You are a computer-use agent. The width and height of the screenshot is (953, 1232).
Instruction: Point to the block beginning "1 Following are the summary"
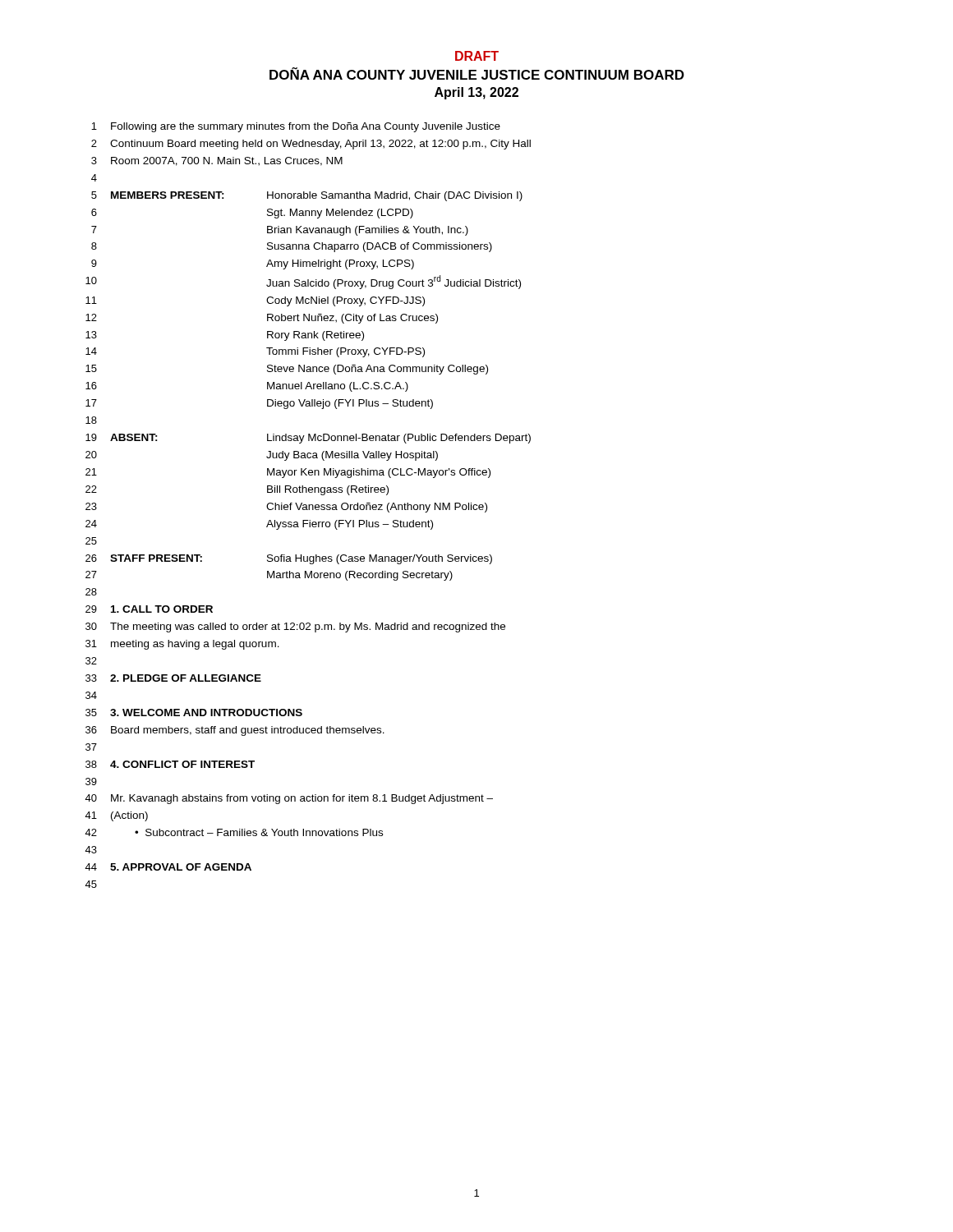[x=476, y=153]
